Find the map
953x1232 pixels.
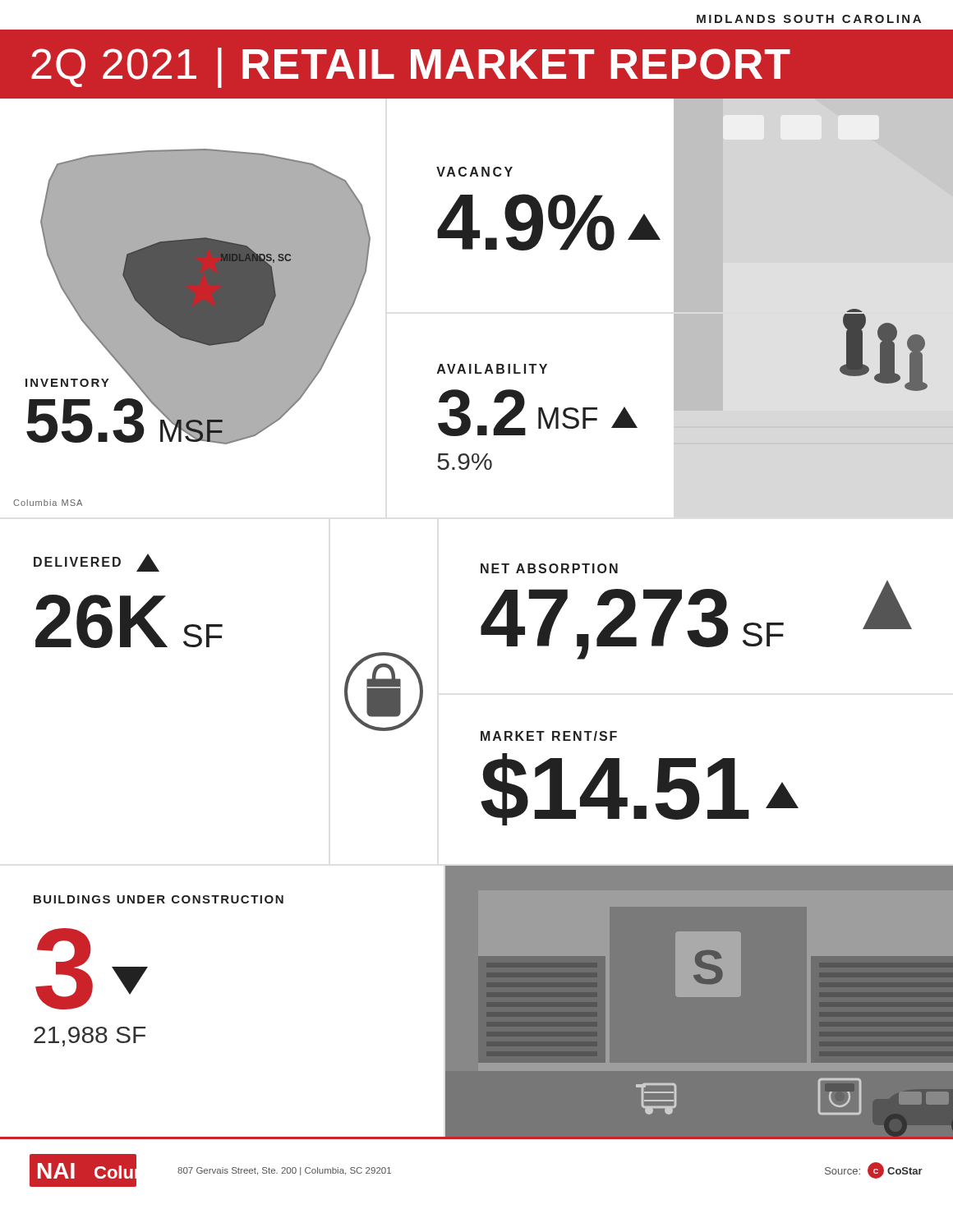pyautogui.click(x=194, y=308)
